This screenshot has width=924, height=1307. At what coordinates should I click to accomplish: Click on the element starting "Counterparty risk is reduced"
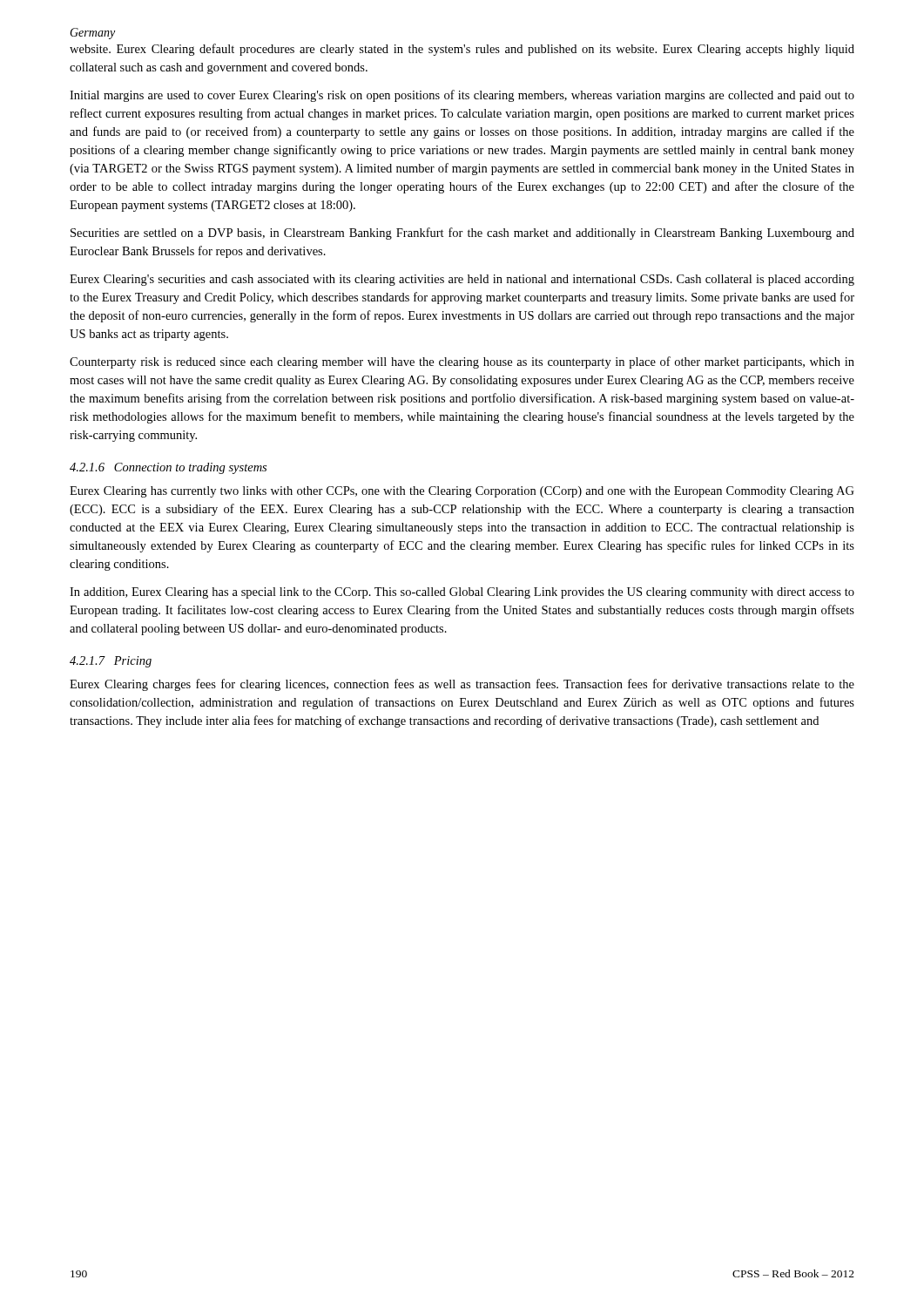[462, 398]
